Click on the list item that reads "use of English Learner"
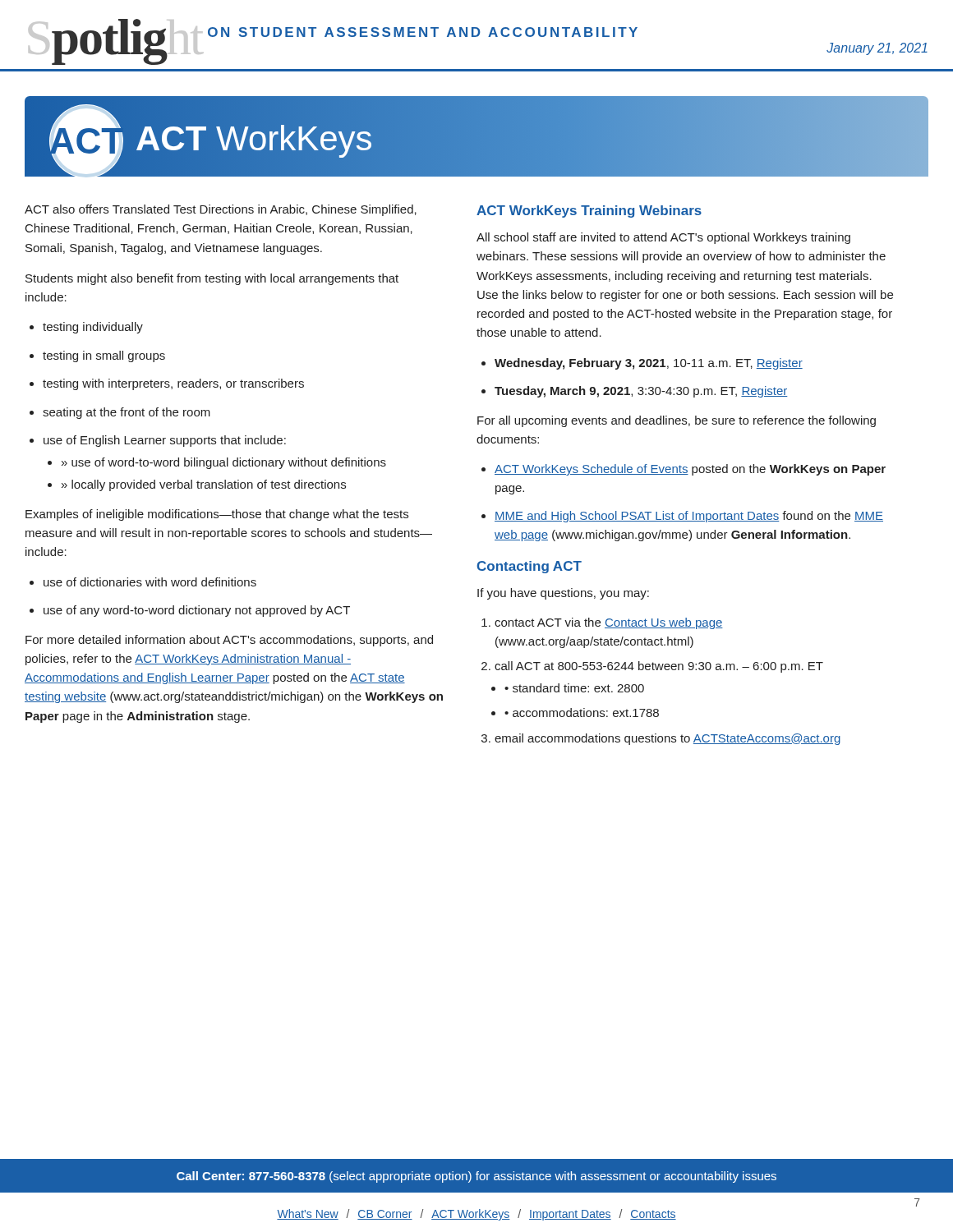Screen dimensions: 1232x953 click(234, 463)
